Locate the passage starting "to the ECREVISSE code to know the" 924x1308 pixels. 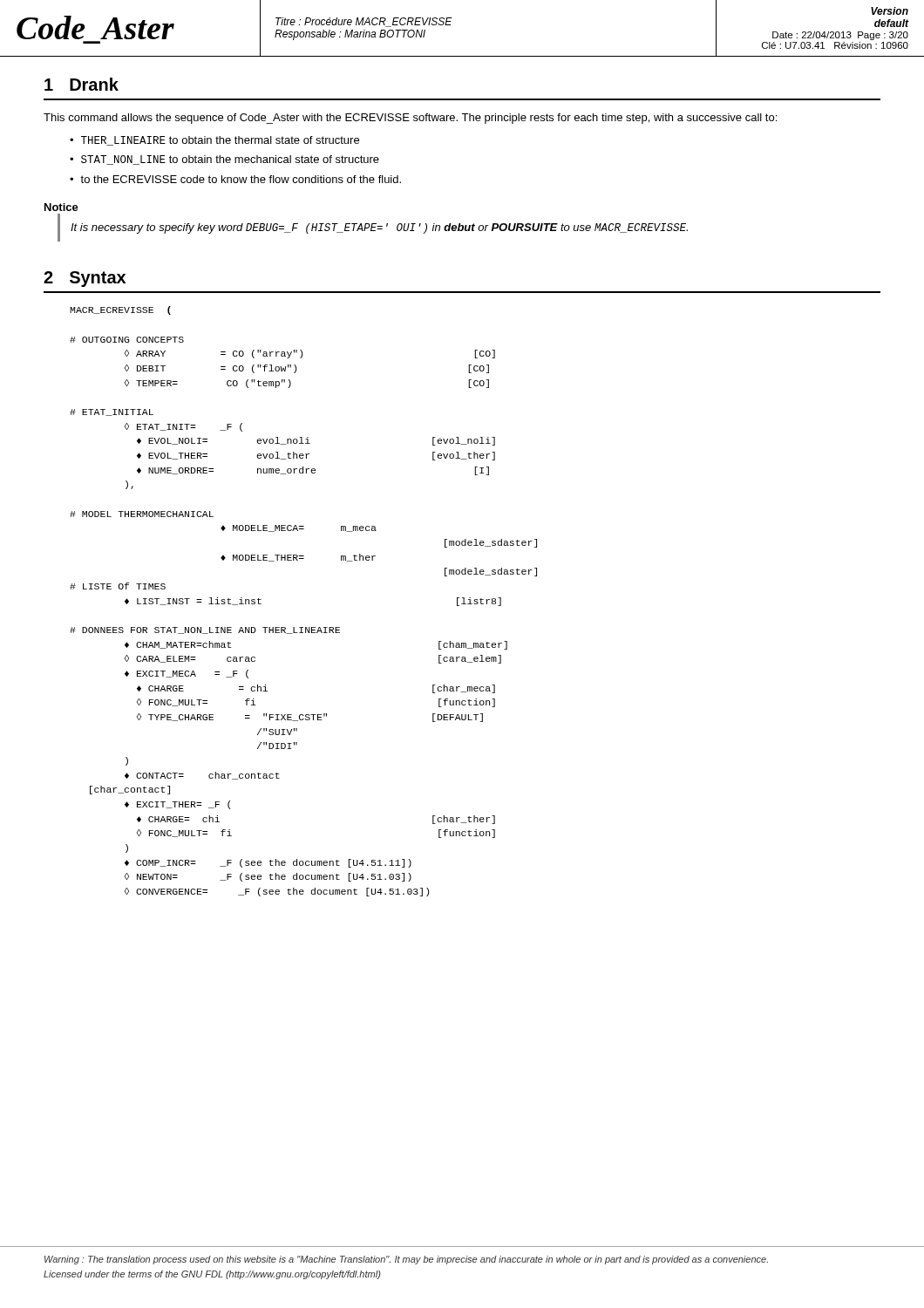[x=241, y=179]
